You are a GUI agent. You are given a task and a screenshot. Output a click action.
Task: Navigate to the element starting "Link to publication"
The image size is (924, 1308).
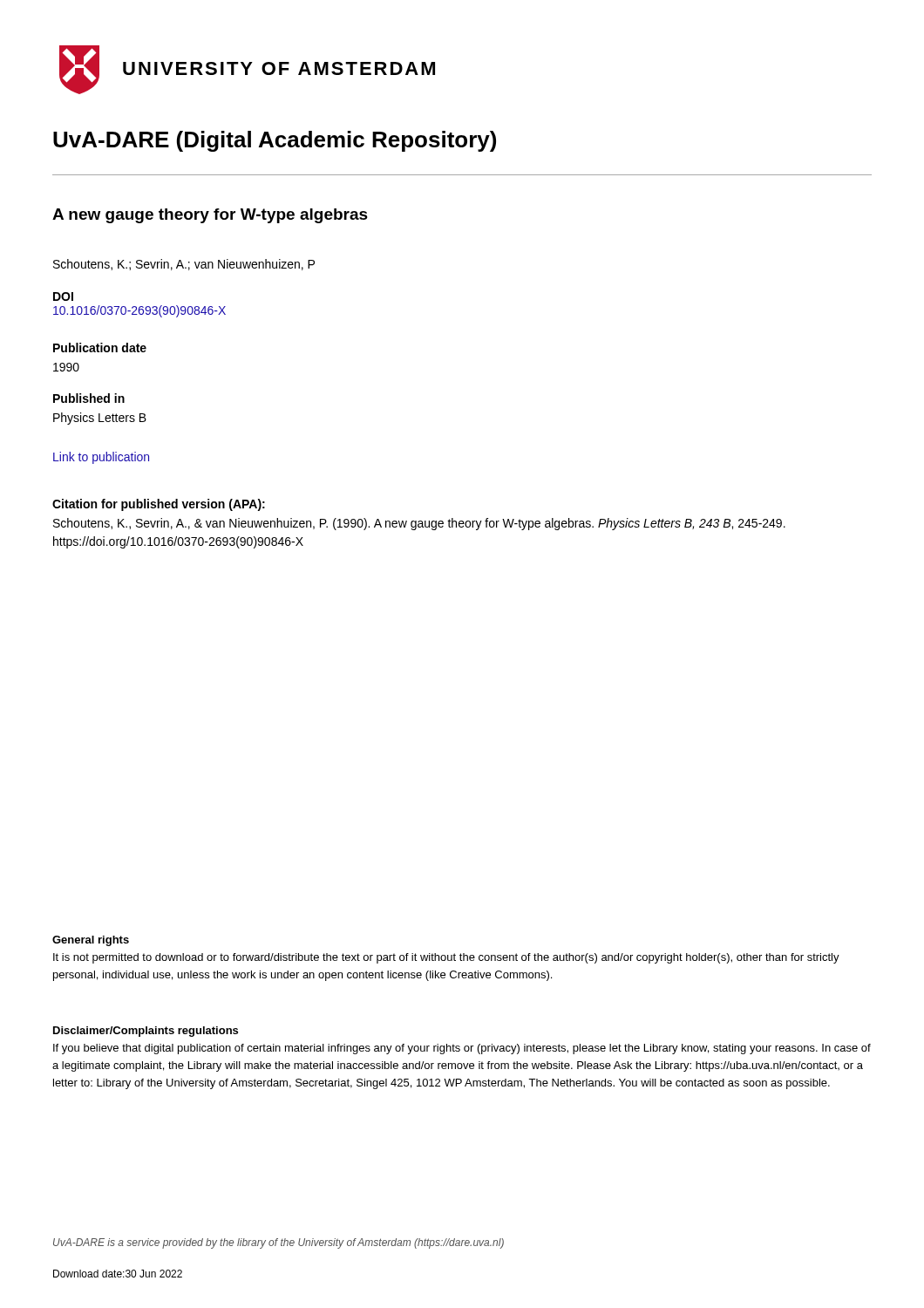point(101,457)
